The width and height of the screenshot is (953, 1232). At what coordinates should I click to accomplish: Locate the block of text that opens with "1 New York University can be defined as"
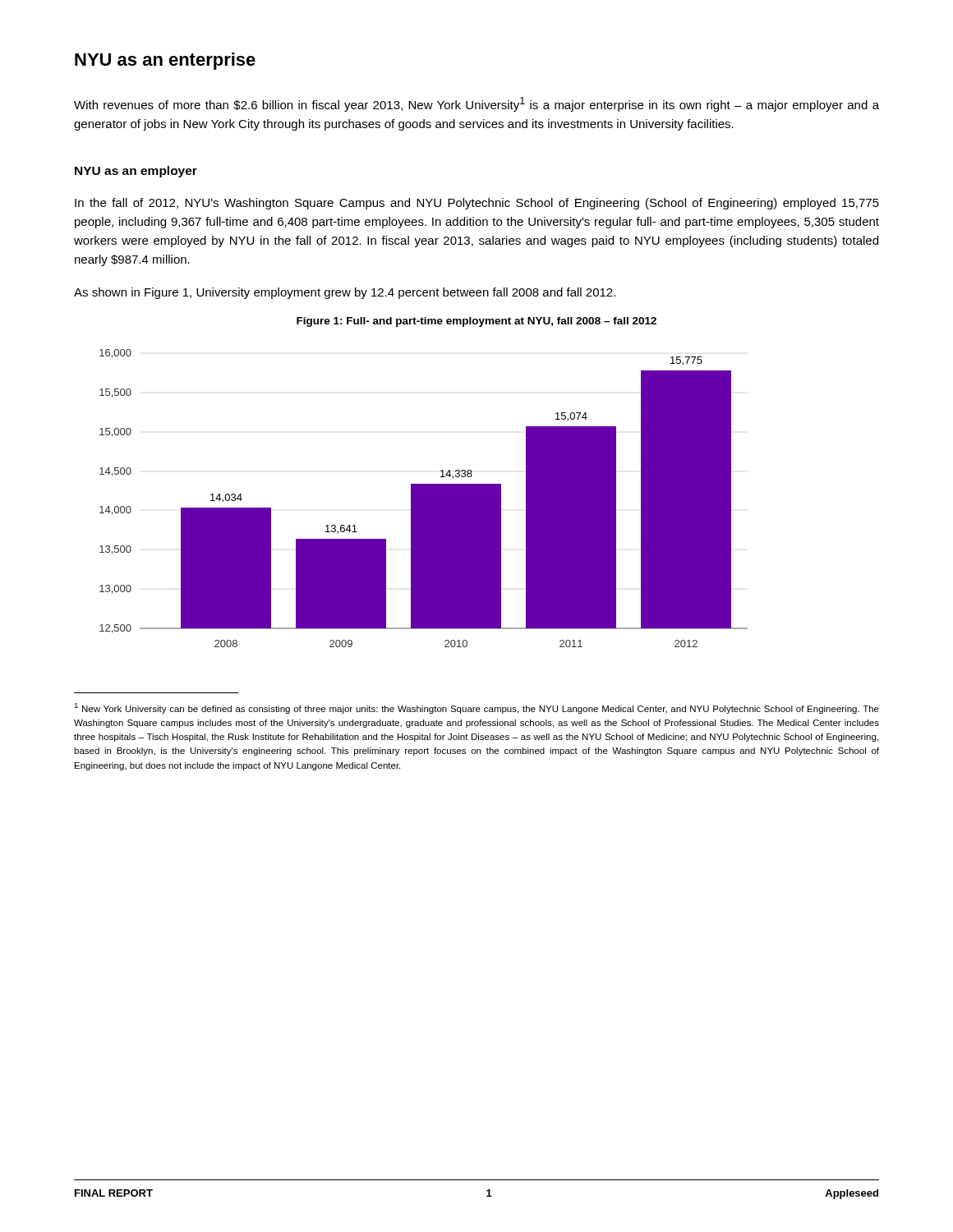[x=476, y=735]
